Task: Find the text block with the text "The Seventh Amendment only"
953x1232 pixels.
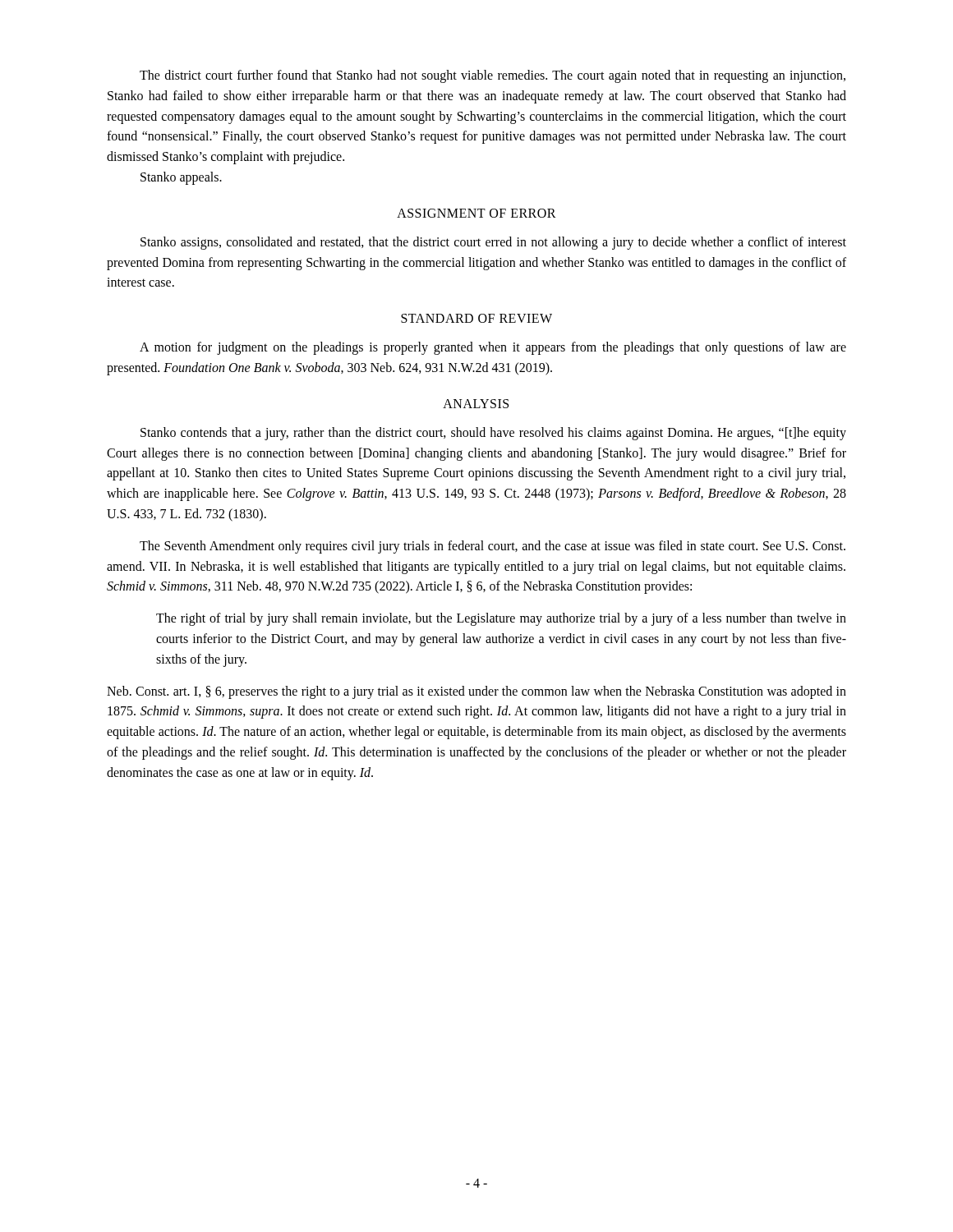Action: pyautogui.click(x=476, y=567)
